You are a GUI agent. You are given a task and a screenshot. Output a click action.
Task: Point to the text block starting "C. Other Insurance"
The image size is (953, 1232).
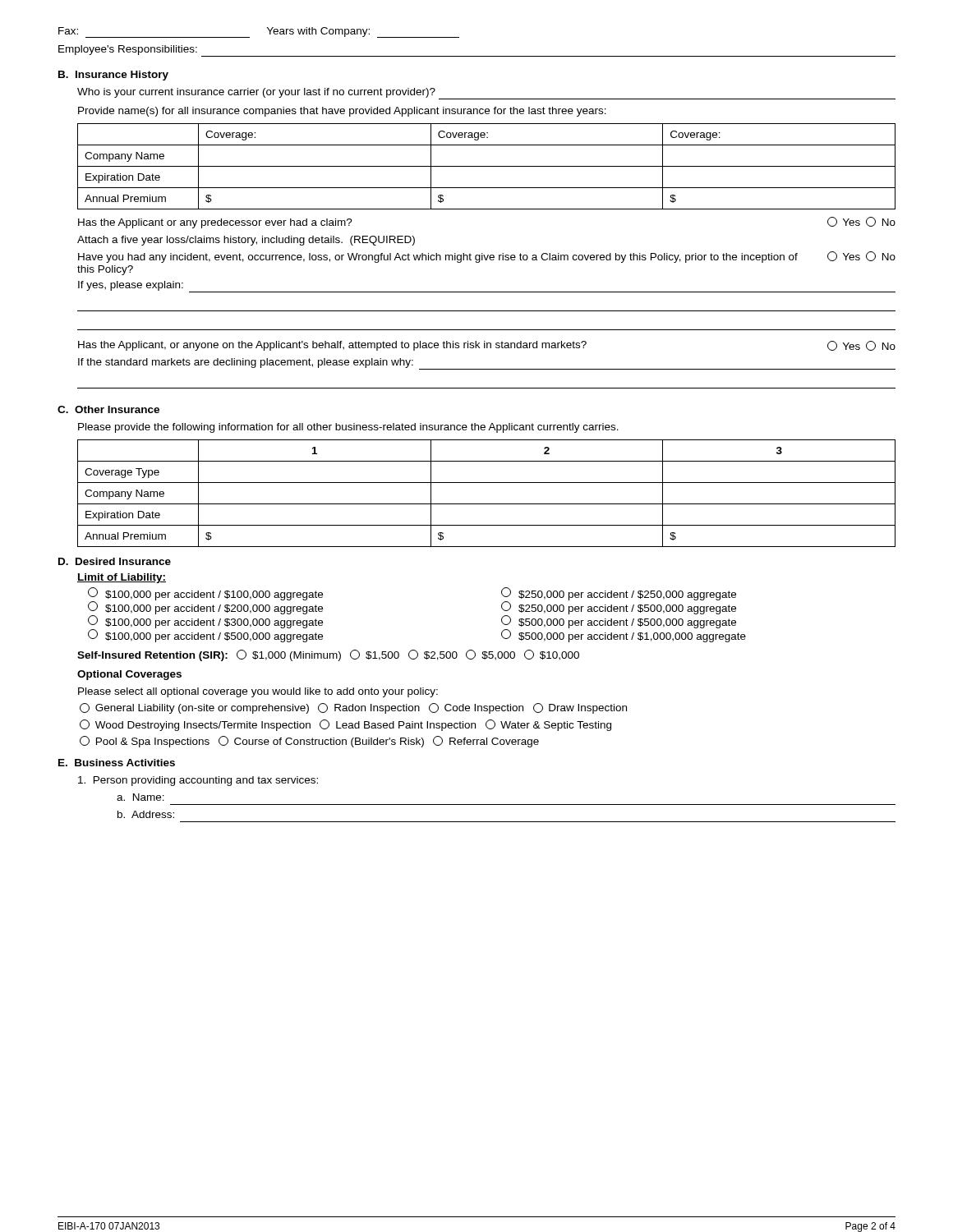109,409
